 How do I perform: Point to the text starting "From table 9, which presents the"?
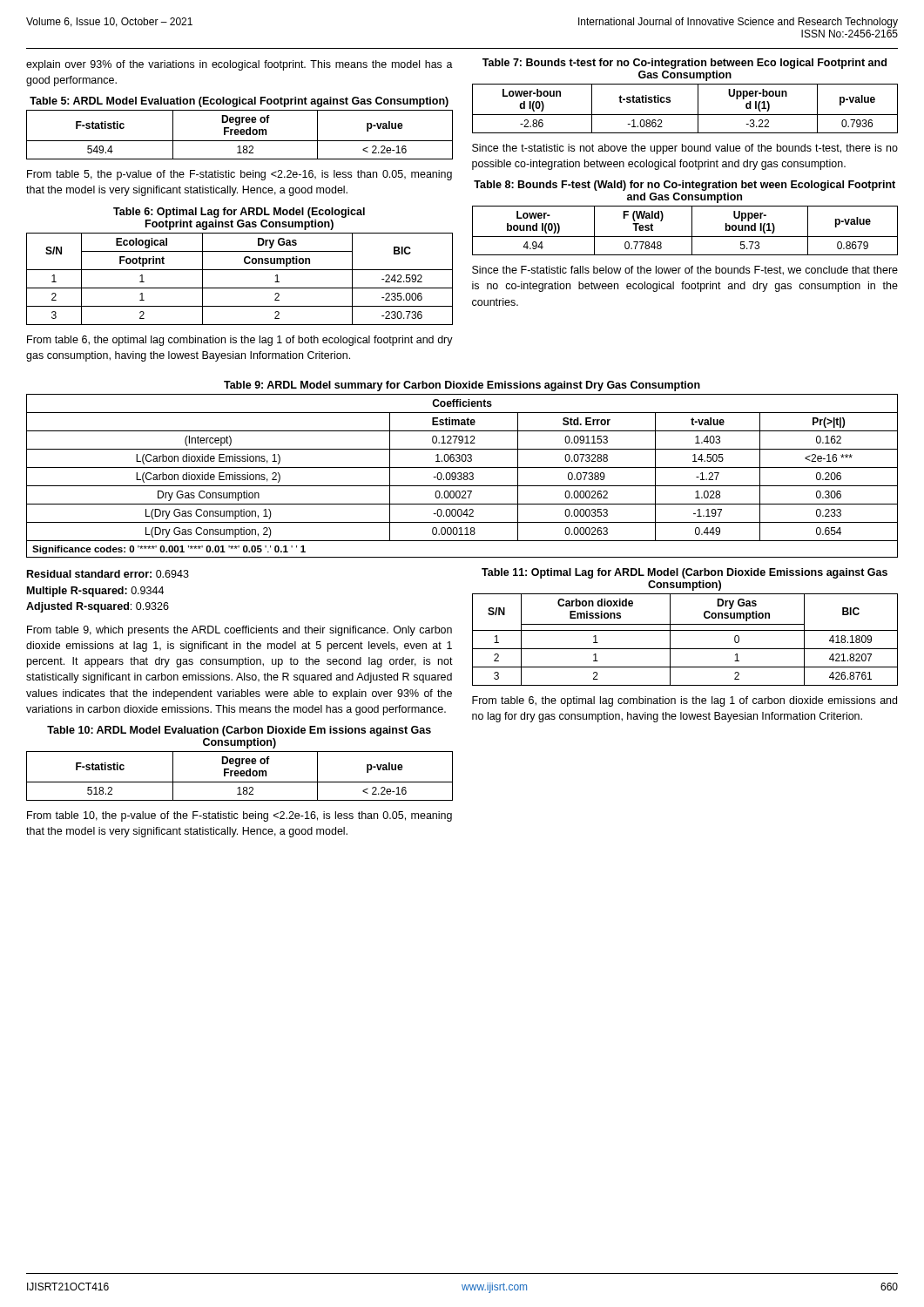coord(239,669)
